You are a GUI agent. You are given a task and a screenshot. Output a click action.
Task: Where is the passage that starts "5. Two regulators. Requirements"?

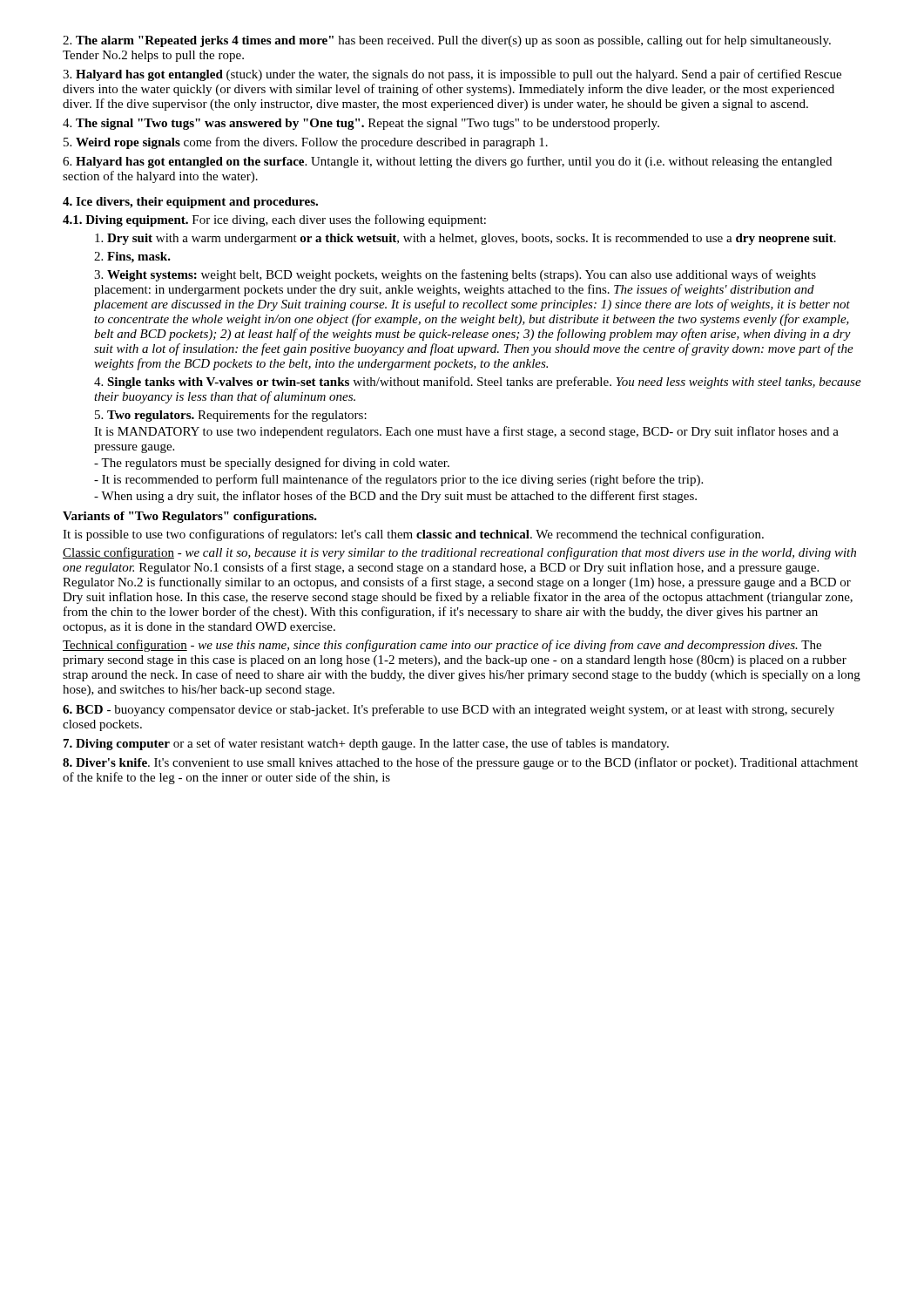tap(231, 415)
